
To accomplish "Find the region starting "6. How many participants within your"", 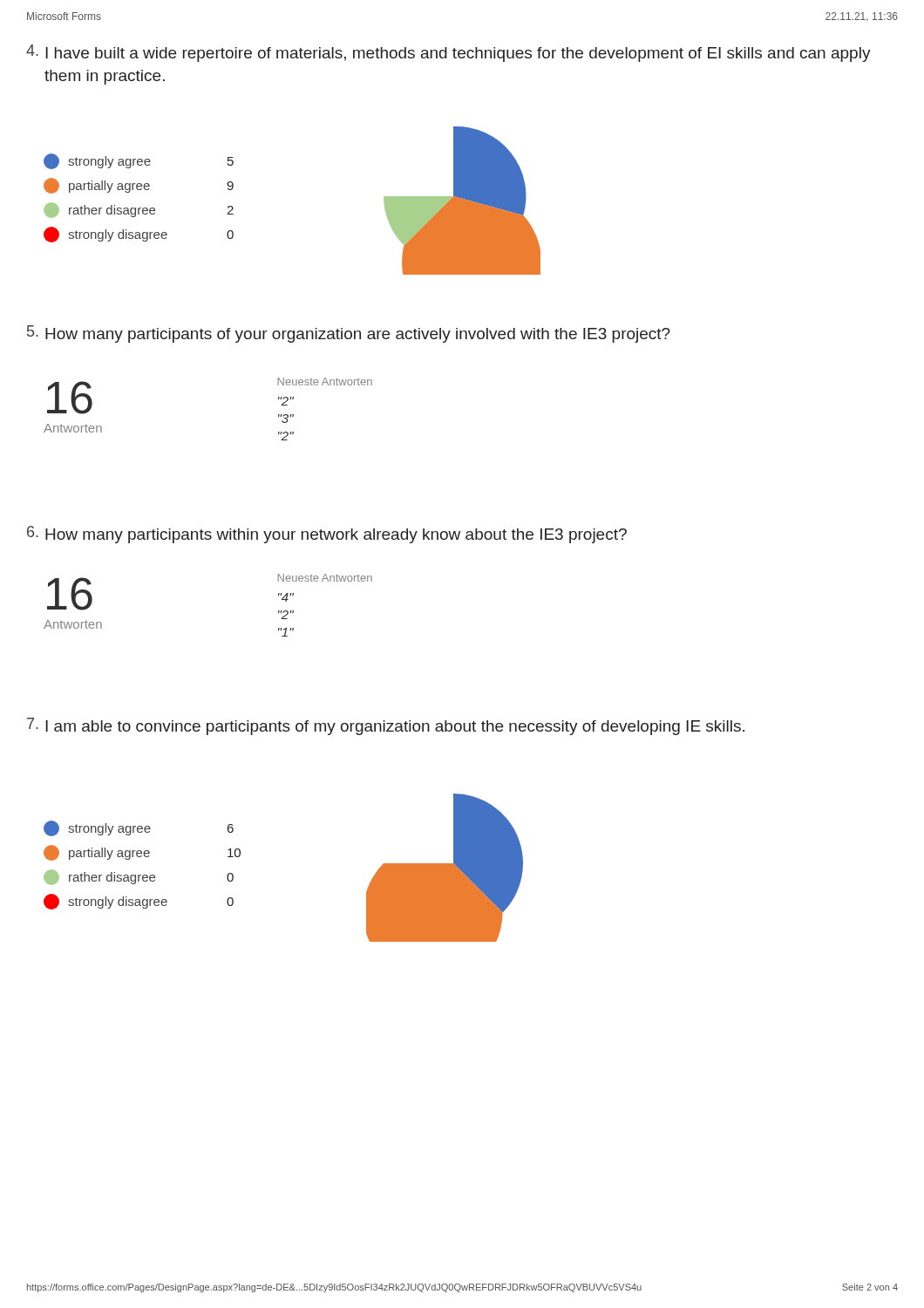I will point(462,534).
